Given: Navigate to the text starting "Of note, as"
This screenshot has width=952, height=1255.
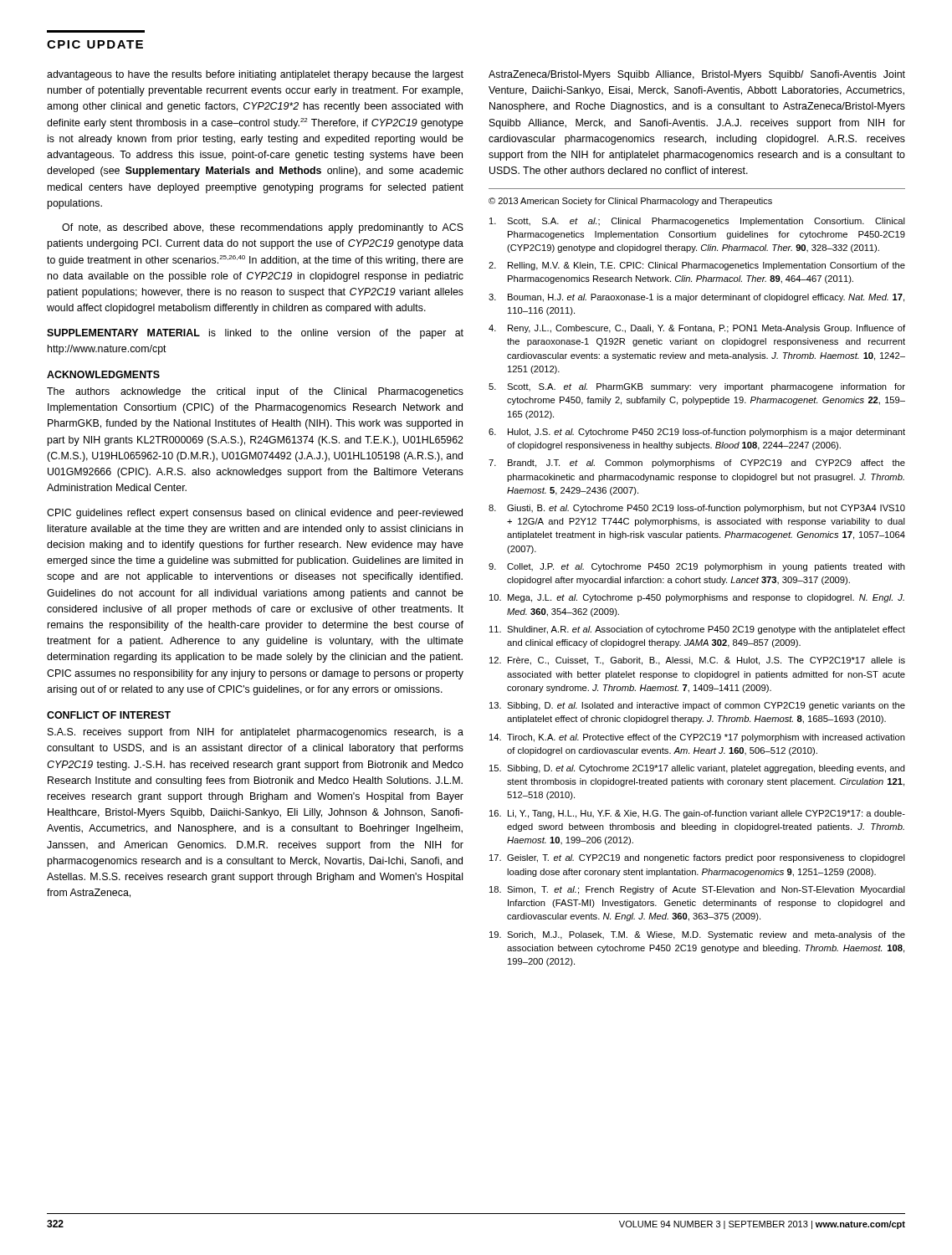Looking at the screenshot, I should (x=255, y=268).
